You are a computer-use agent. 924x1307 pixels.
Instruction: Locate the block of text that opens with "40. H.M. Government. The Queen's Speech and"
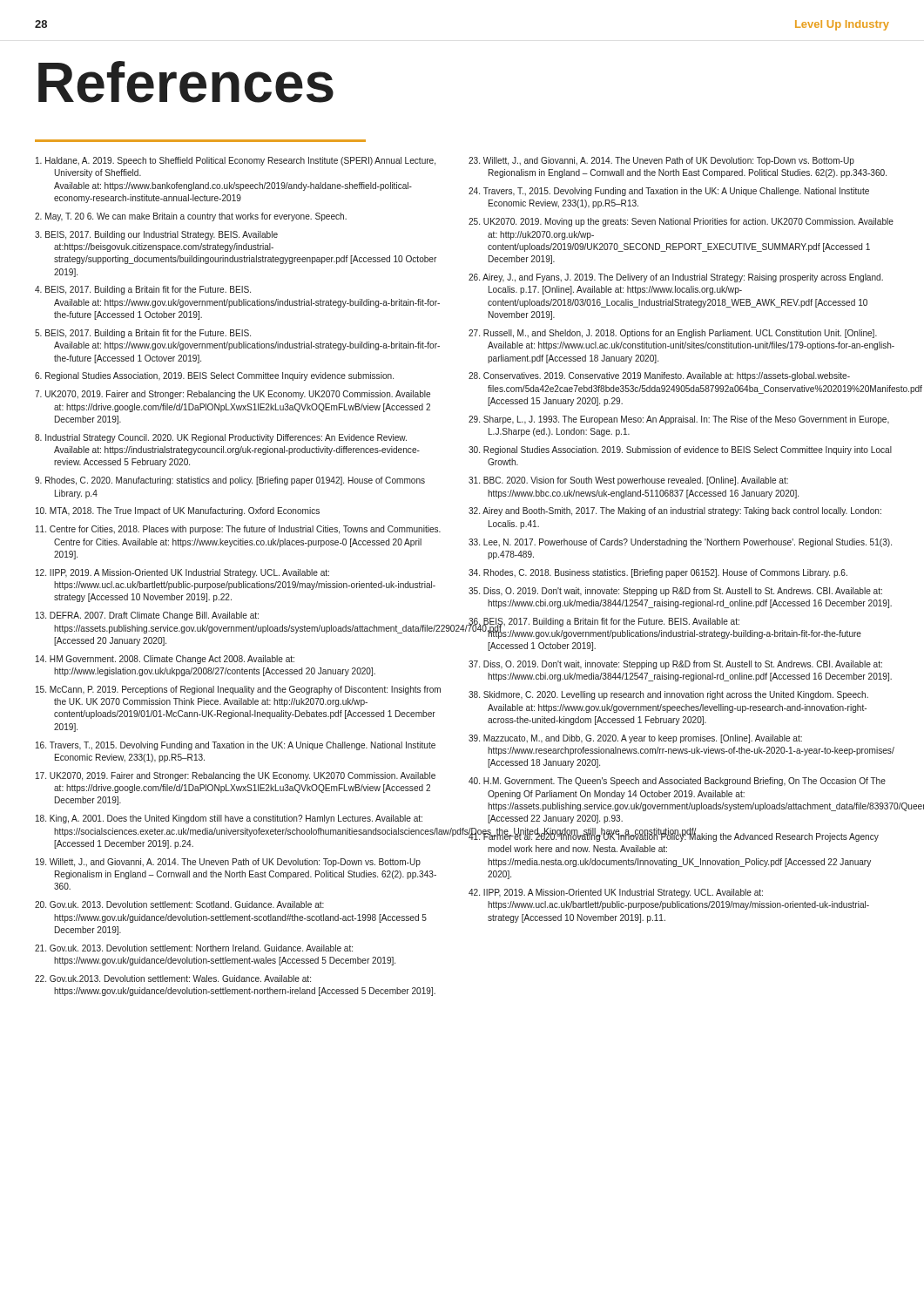coord(682,800)
